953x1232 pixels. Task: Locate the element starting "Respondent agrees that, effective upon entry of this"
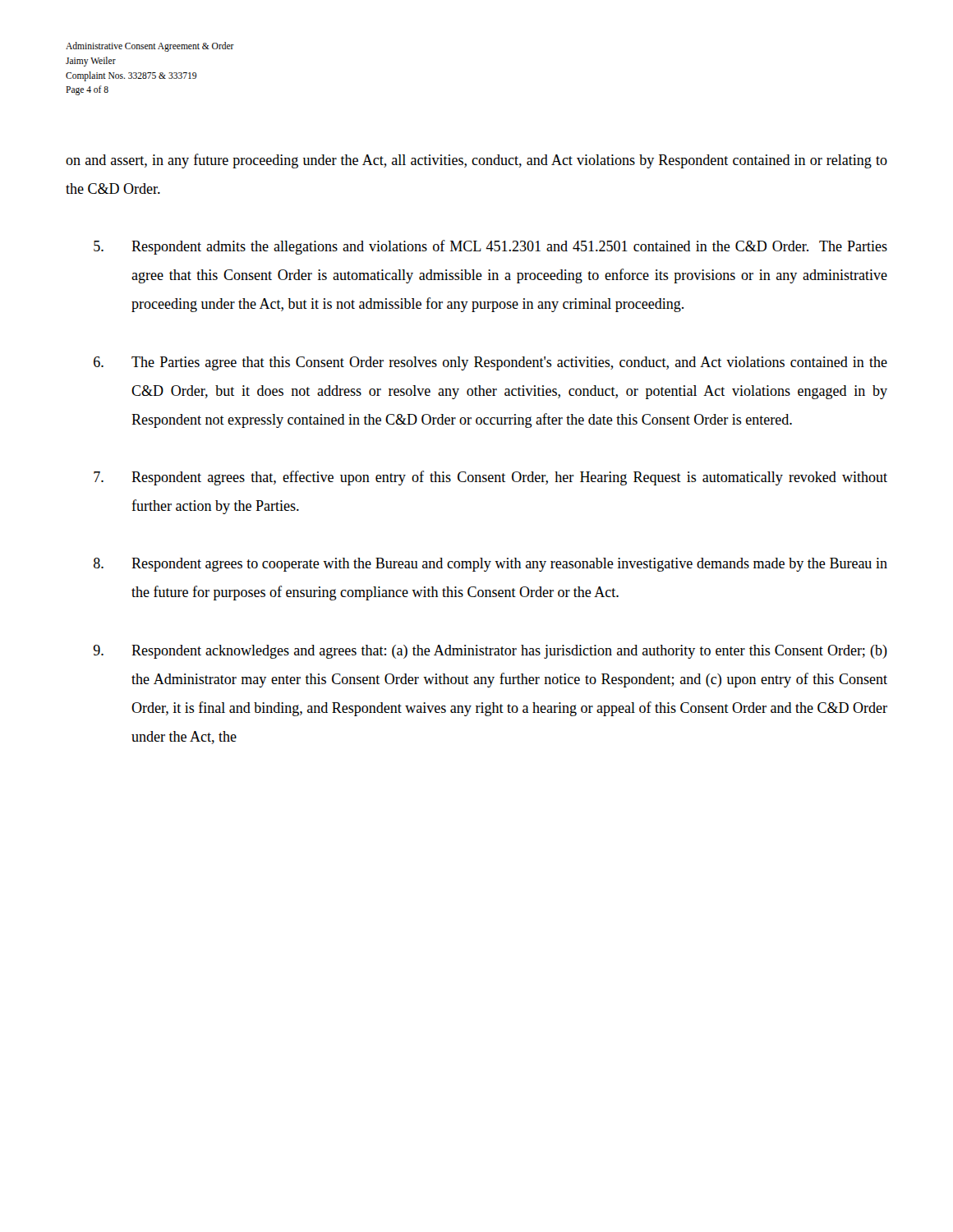tap(476, 492)
